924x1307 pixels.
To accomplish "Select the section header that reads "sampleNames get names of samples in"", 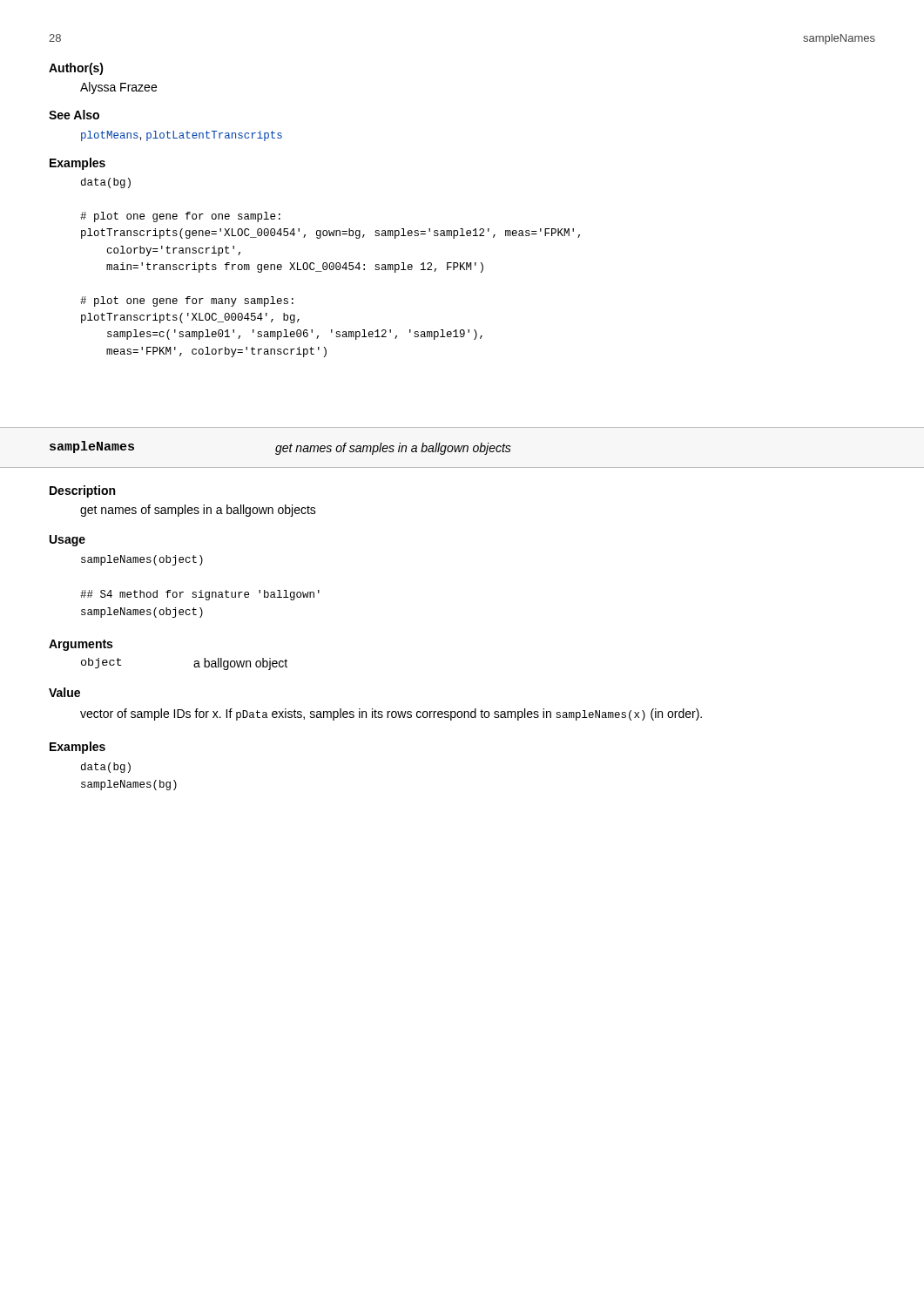I will click(280, 447).
